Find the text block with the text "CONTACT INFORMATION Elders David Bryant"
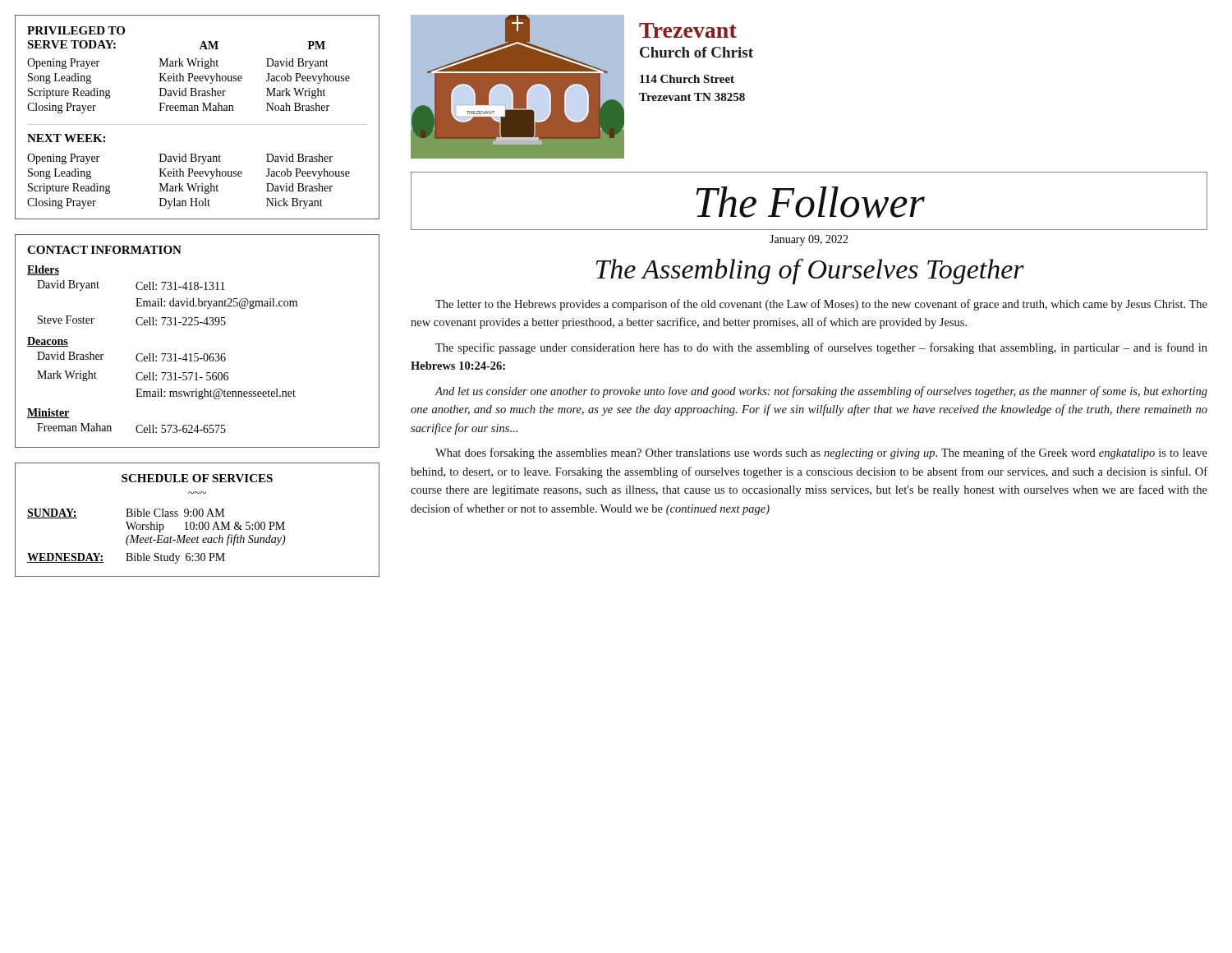Screen dimensions: 953x1232 [x=104, y=250]
